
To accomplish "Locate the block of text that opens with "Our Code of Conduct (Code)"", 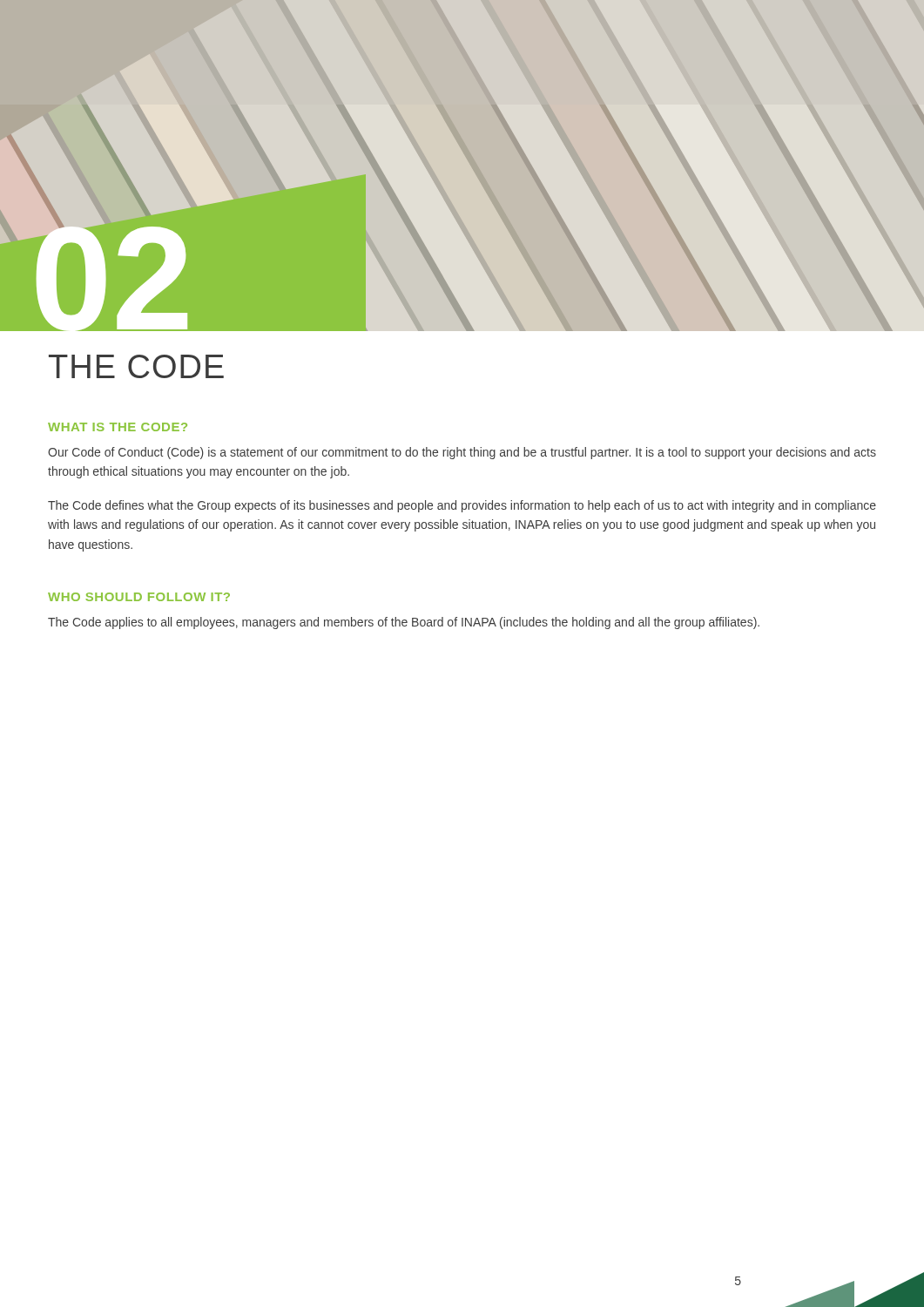I will 462,462.
